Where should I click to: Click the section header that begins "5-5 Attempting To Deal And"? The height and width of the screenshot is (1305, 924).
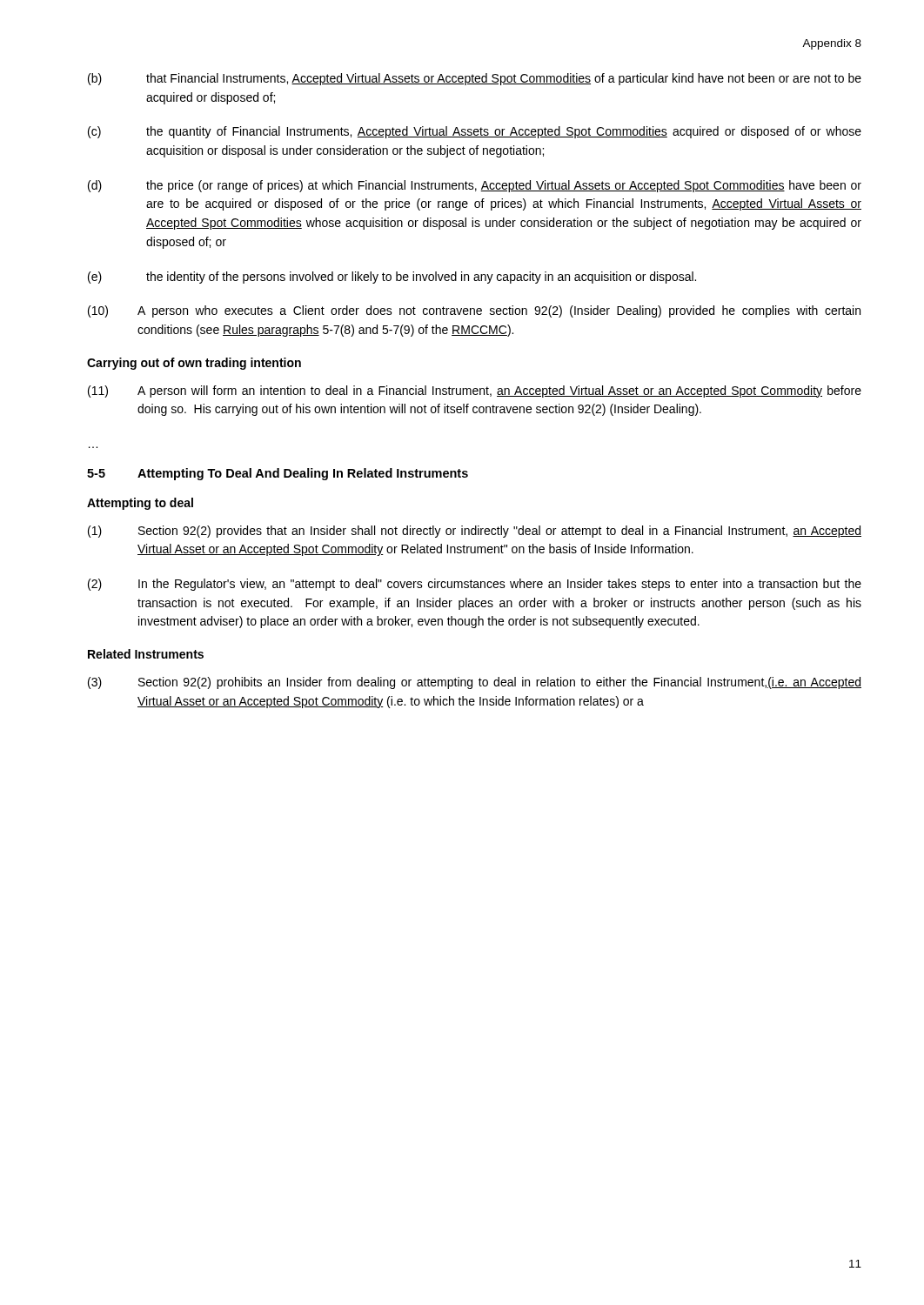278,473
